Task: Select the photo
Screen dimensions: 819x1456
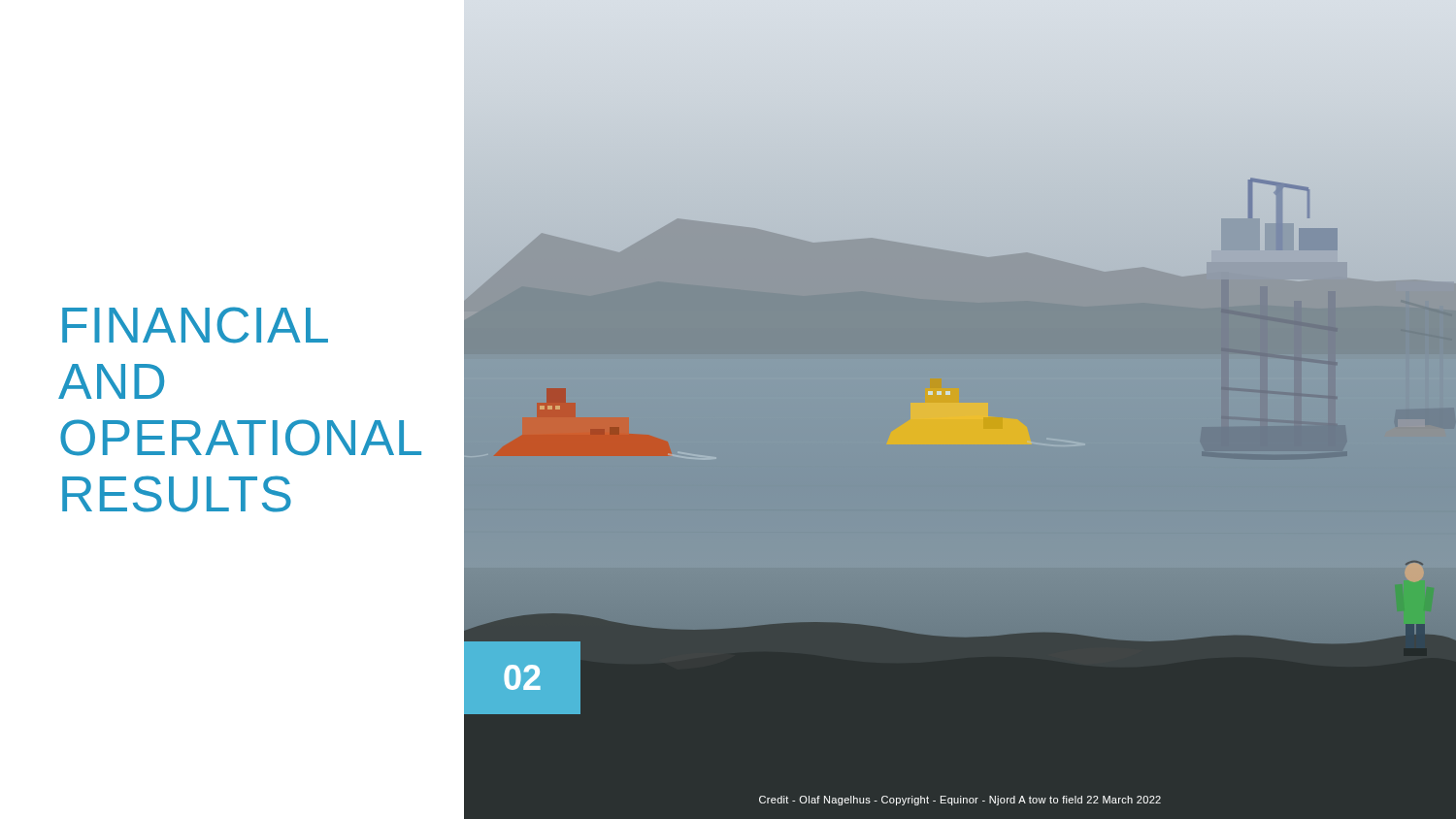Action: (960, 410)
